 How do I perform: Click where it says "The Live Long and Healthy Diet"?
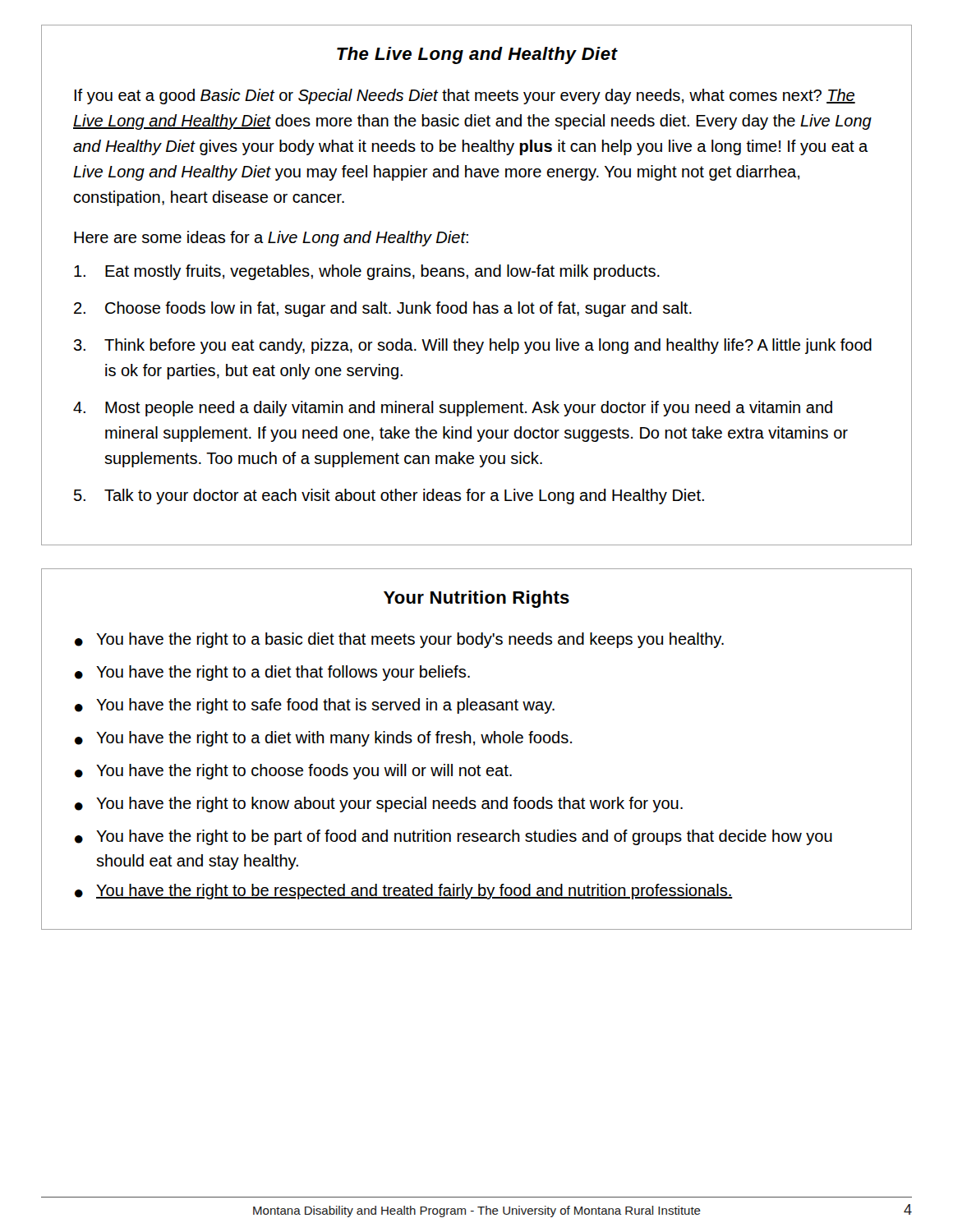pos(476,54)
